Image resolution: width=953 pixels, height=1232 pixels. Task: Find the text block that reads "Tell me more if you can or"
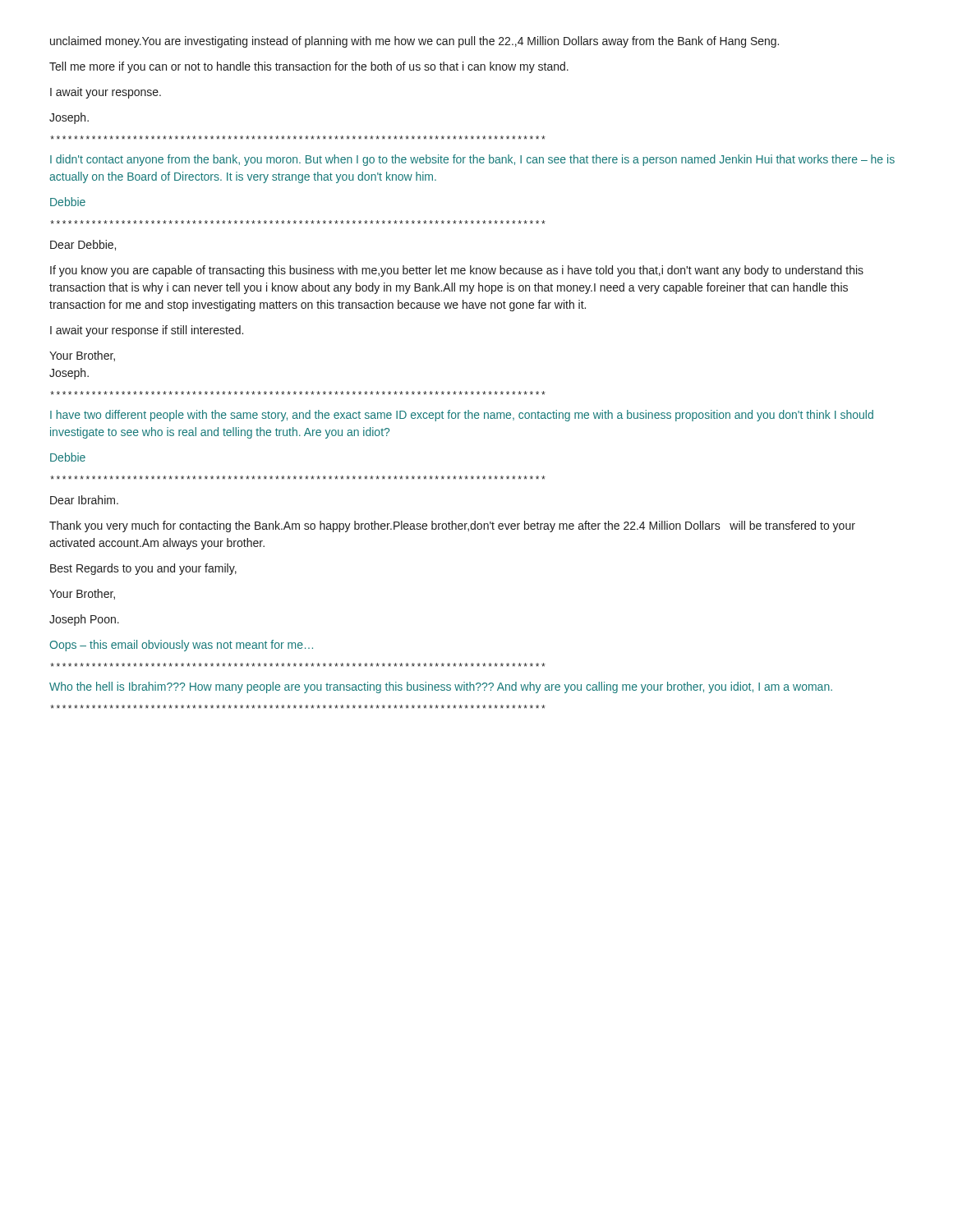[309, 67]
